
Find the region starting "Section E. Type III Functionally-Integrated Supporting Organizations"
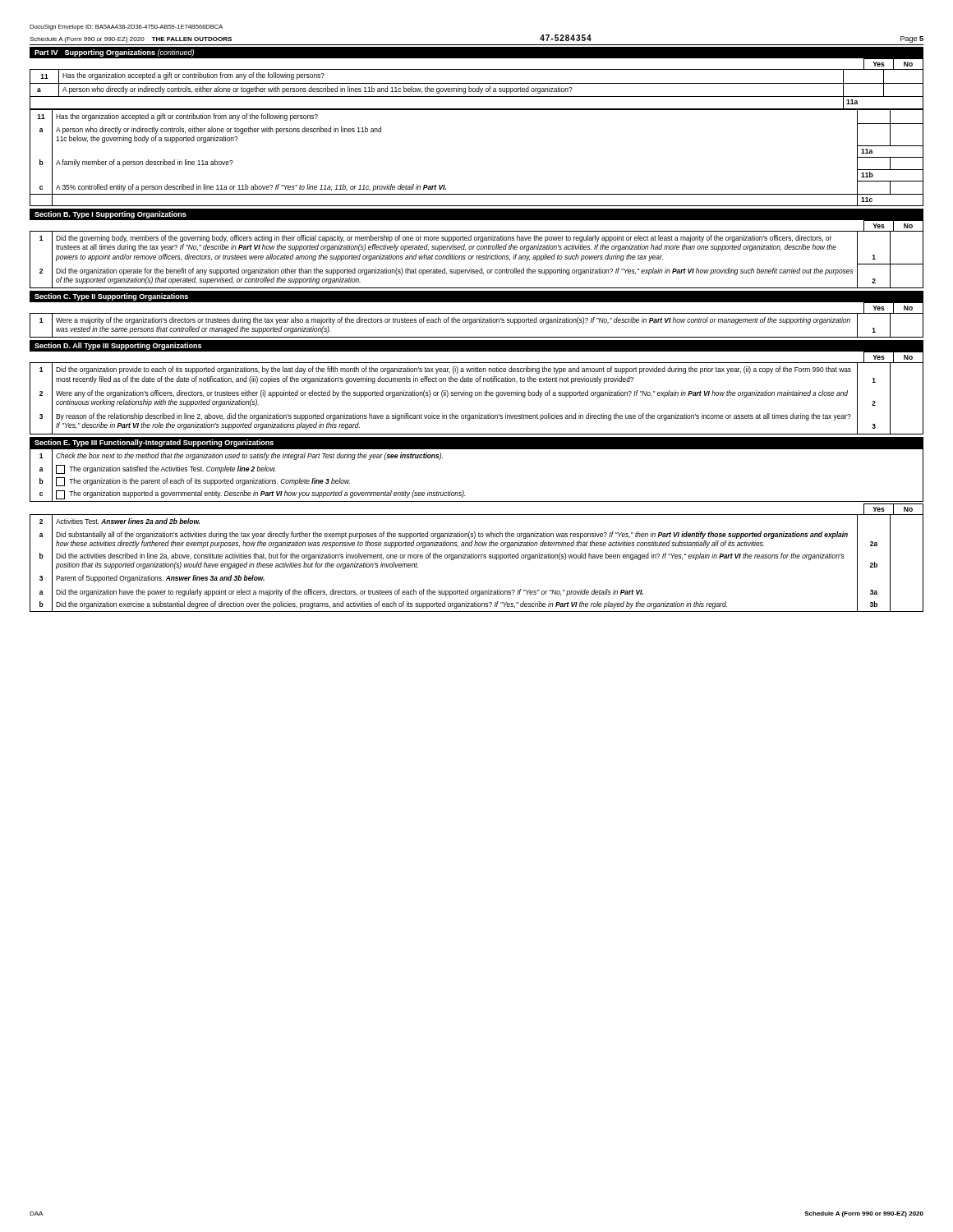click(x=154, y=442)
